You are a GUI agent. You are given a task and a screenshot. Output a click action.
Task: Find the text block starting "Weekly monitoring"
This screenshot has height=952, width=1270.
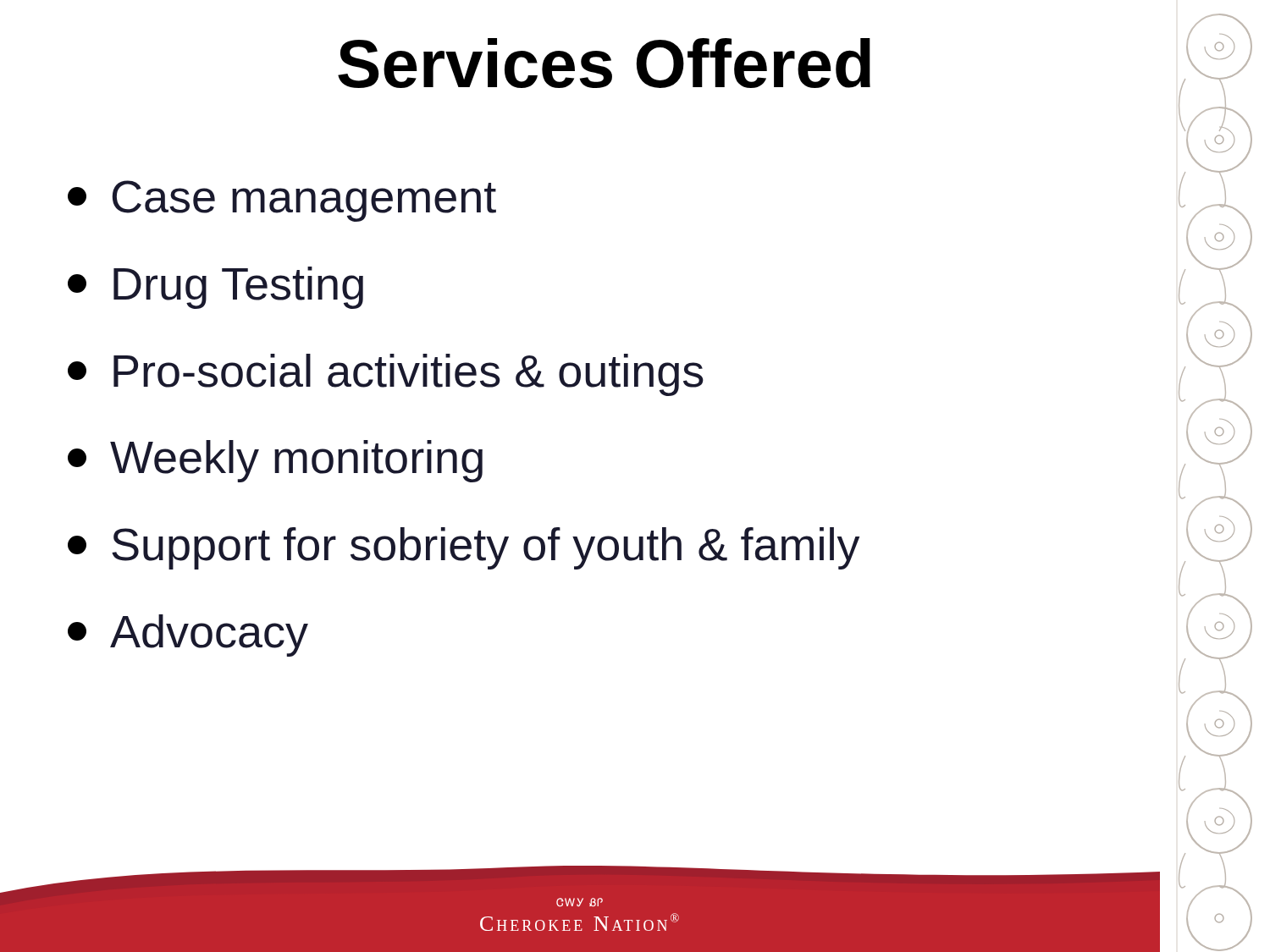276,458
